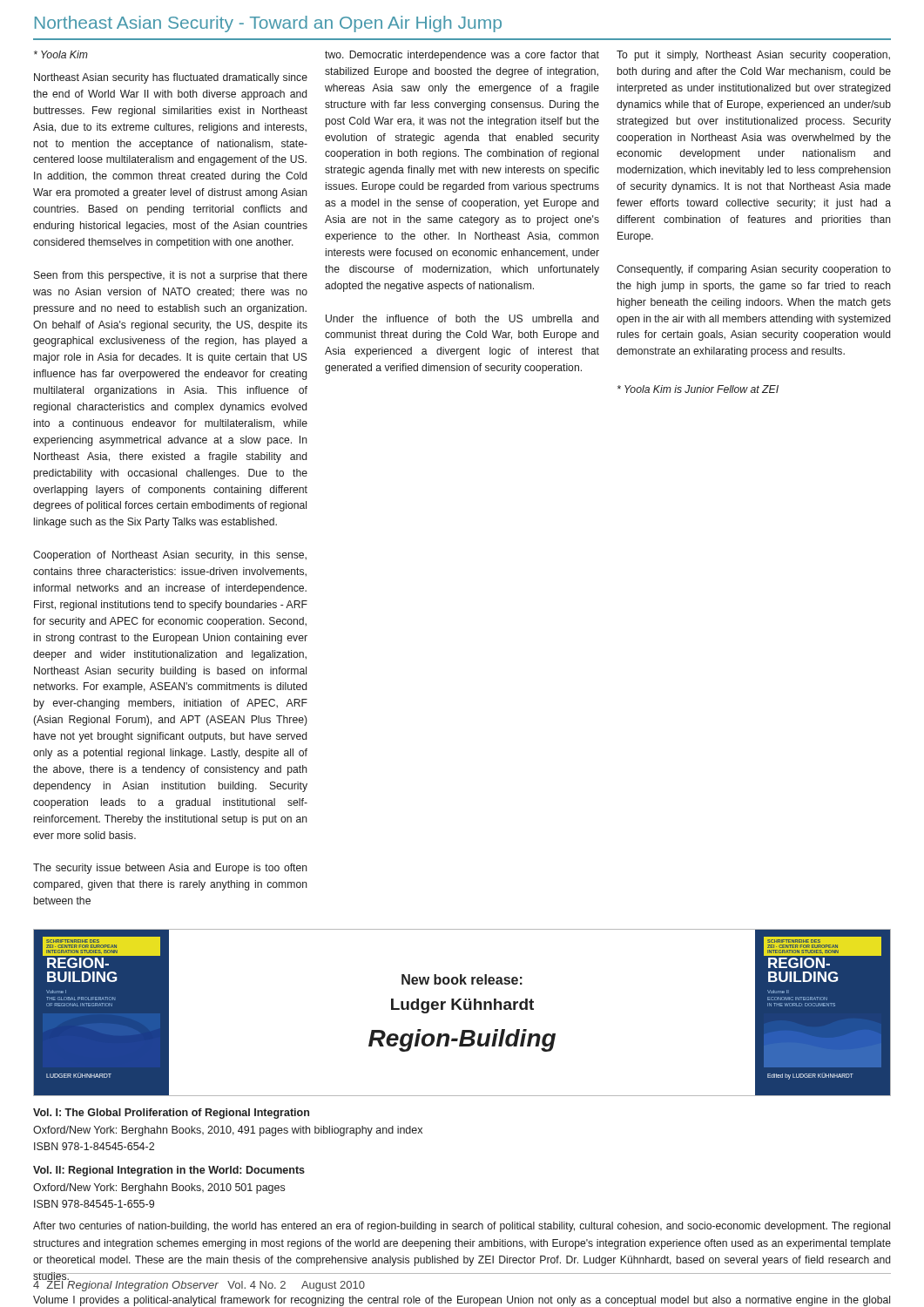Locate the text block that reads "Volume I provides"
The width and height of the screenshot is (924, 1307).
click(462, 1300)
